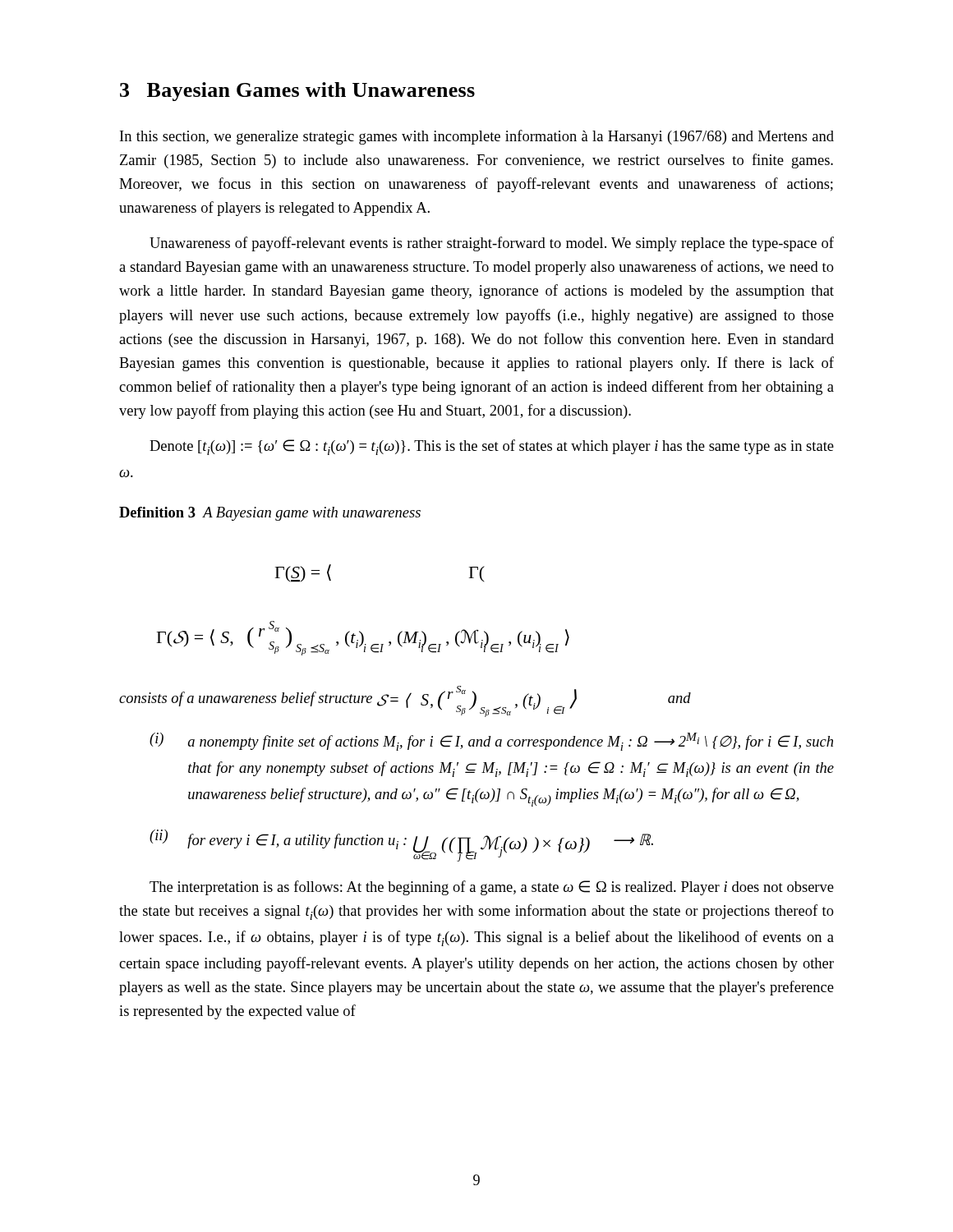Select the text block with the text "Unawareness of payoff-relevant events"
The height and width of the screenshot is (1232, 953).
click(476, 327)
